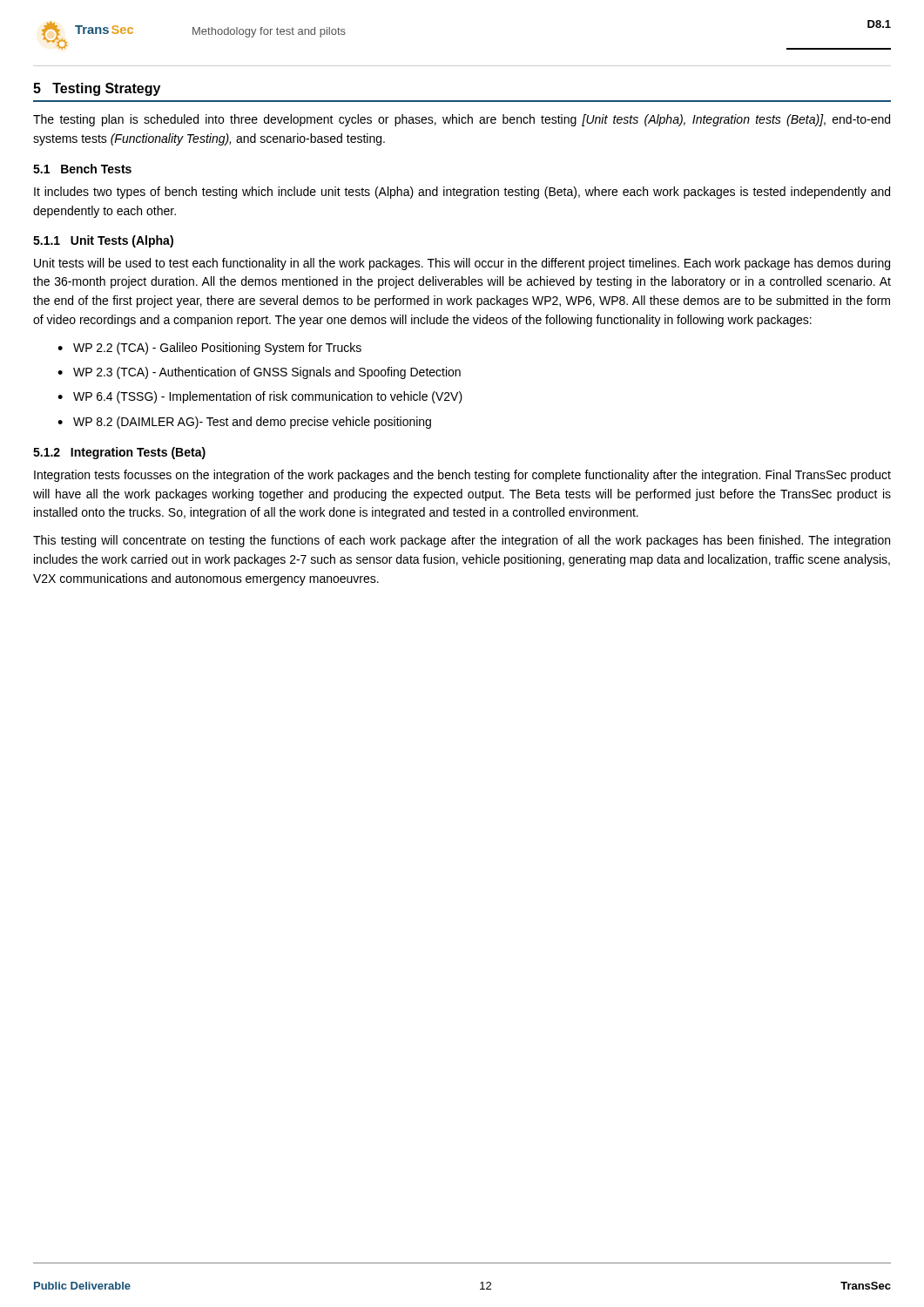Click the passage that begins "• WP 6.4 (TSSG)"

point(260,397)
